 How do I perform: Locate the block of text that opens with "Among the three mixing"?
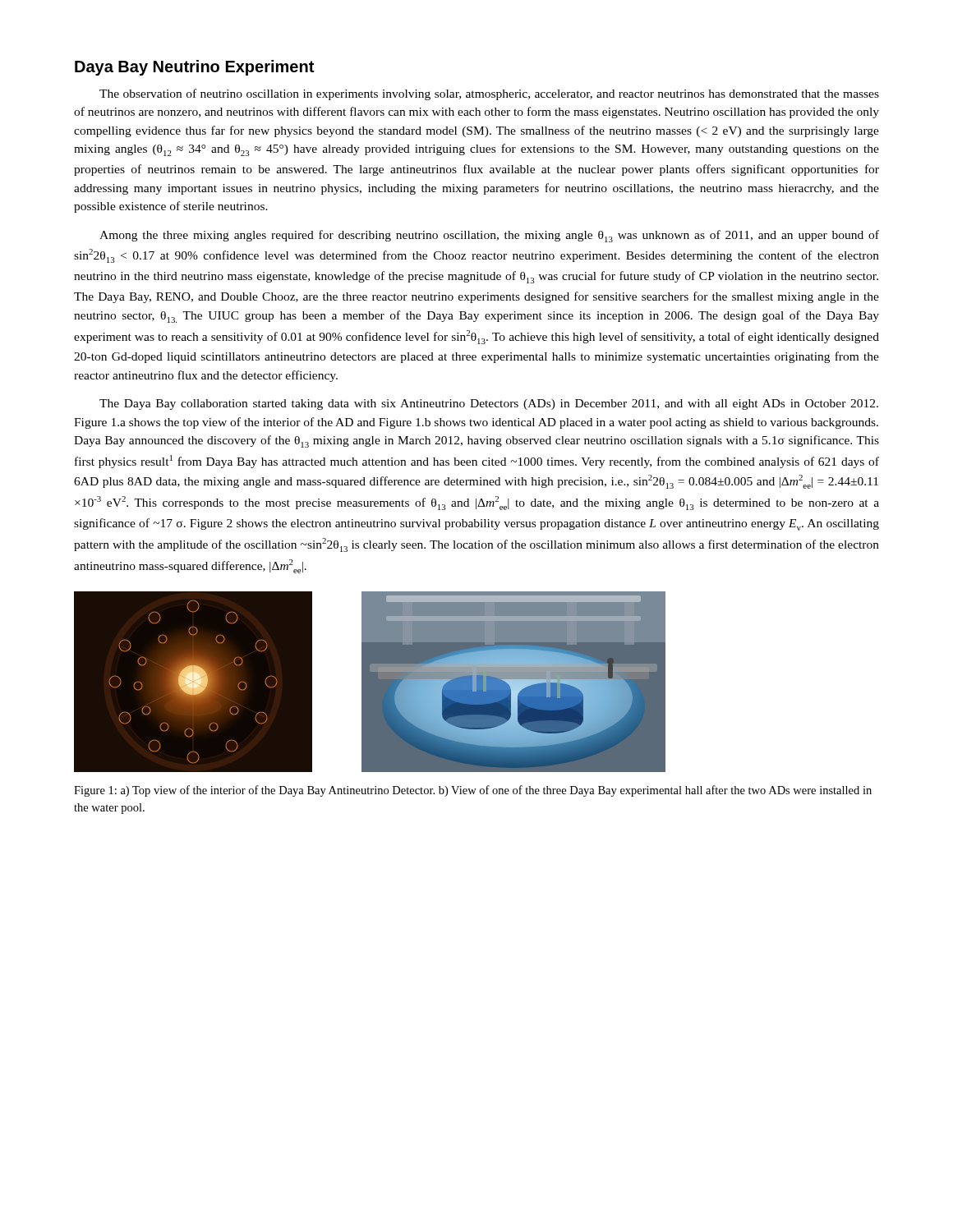[x=476, y=305]
